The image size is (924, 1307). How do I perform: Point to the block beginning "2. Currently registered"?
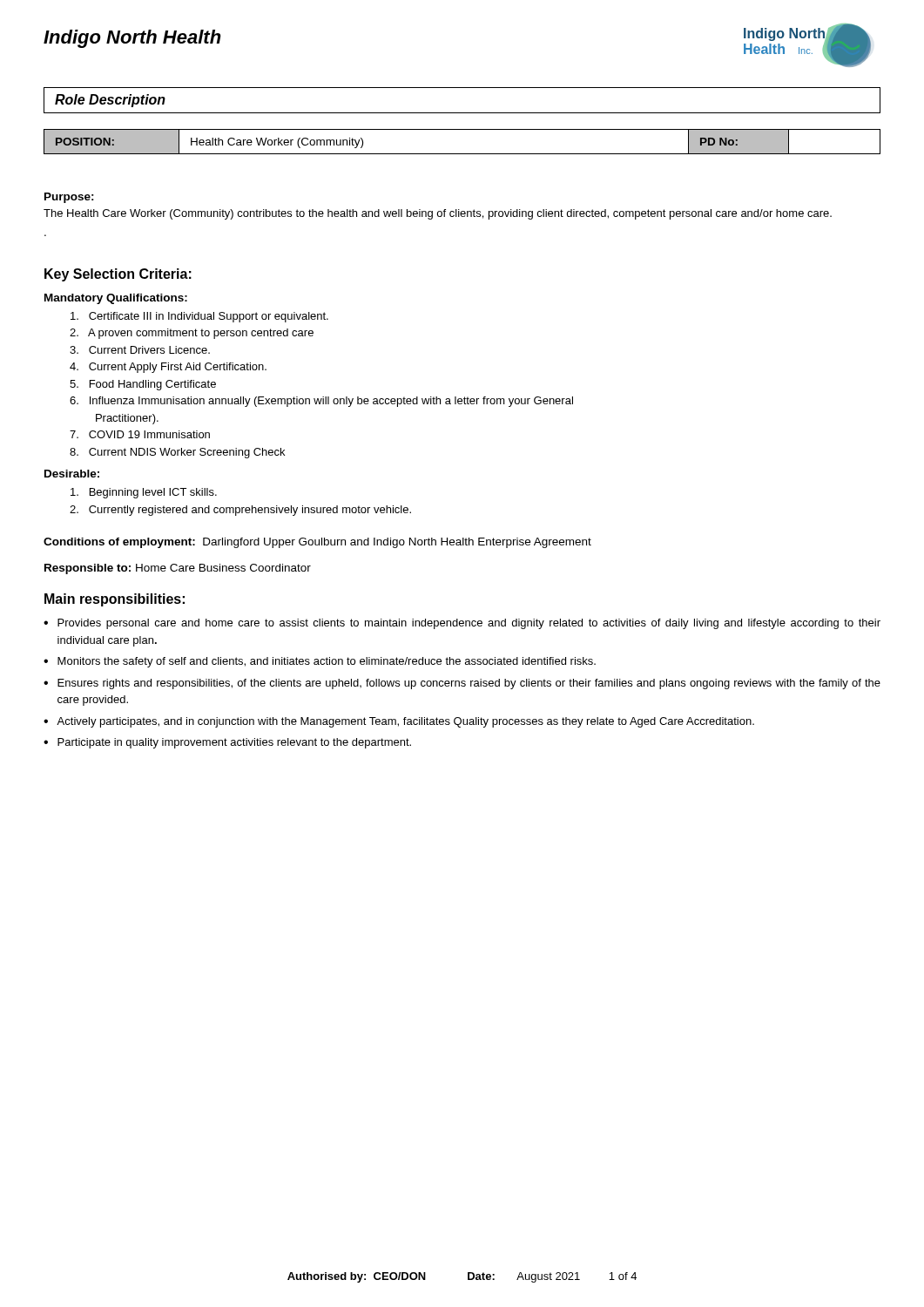pyautogui.click(x=241, y=509)
